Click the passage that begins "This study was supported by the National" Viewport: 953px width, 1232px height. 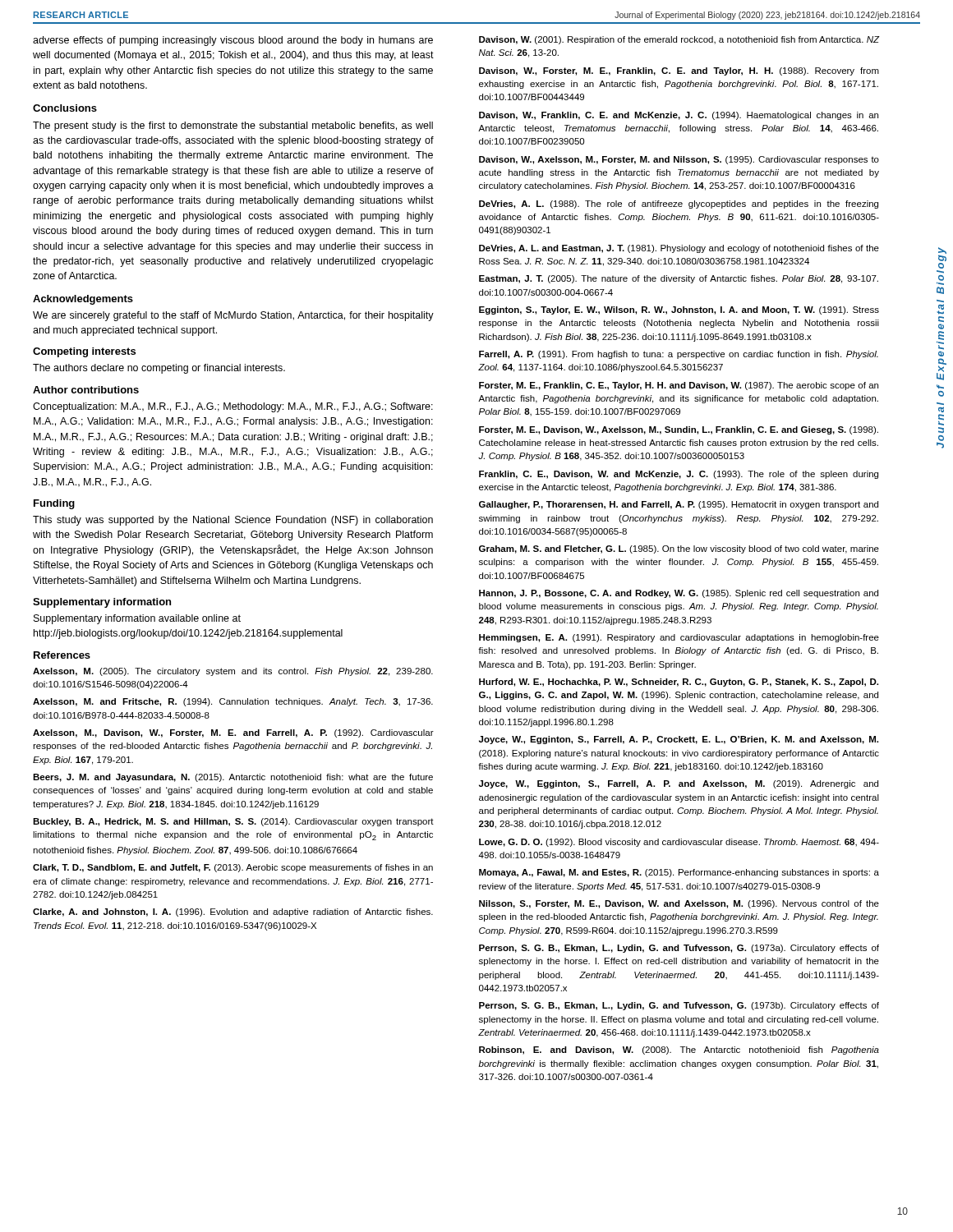click(x=233, y=550)
